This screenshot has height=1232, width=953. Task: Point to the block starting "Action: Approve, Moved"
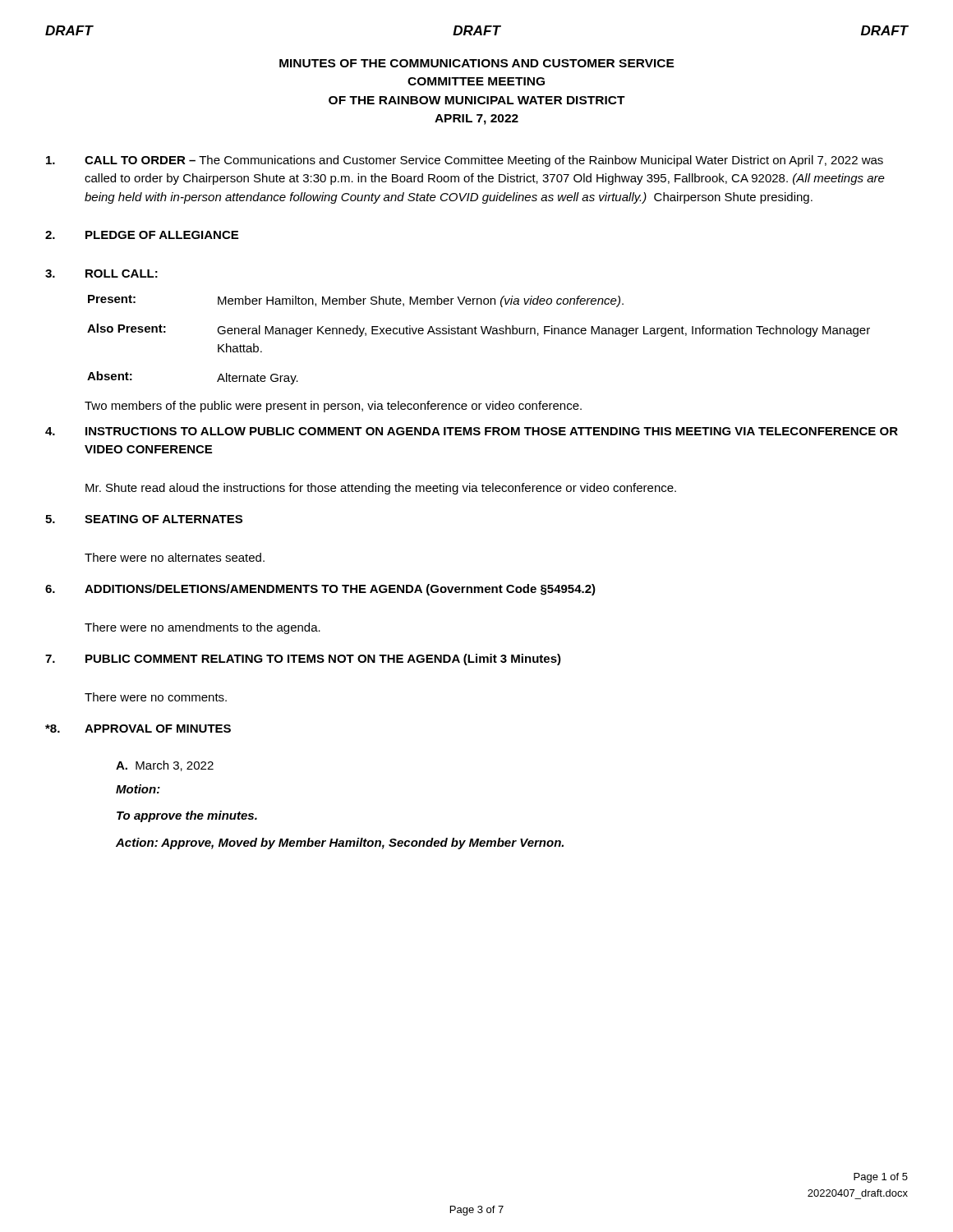pyautogui.click(x=340, y=842)
